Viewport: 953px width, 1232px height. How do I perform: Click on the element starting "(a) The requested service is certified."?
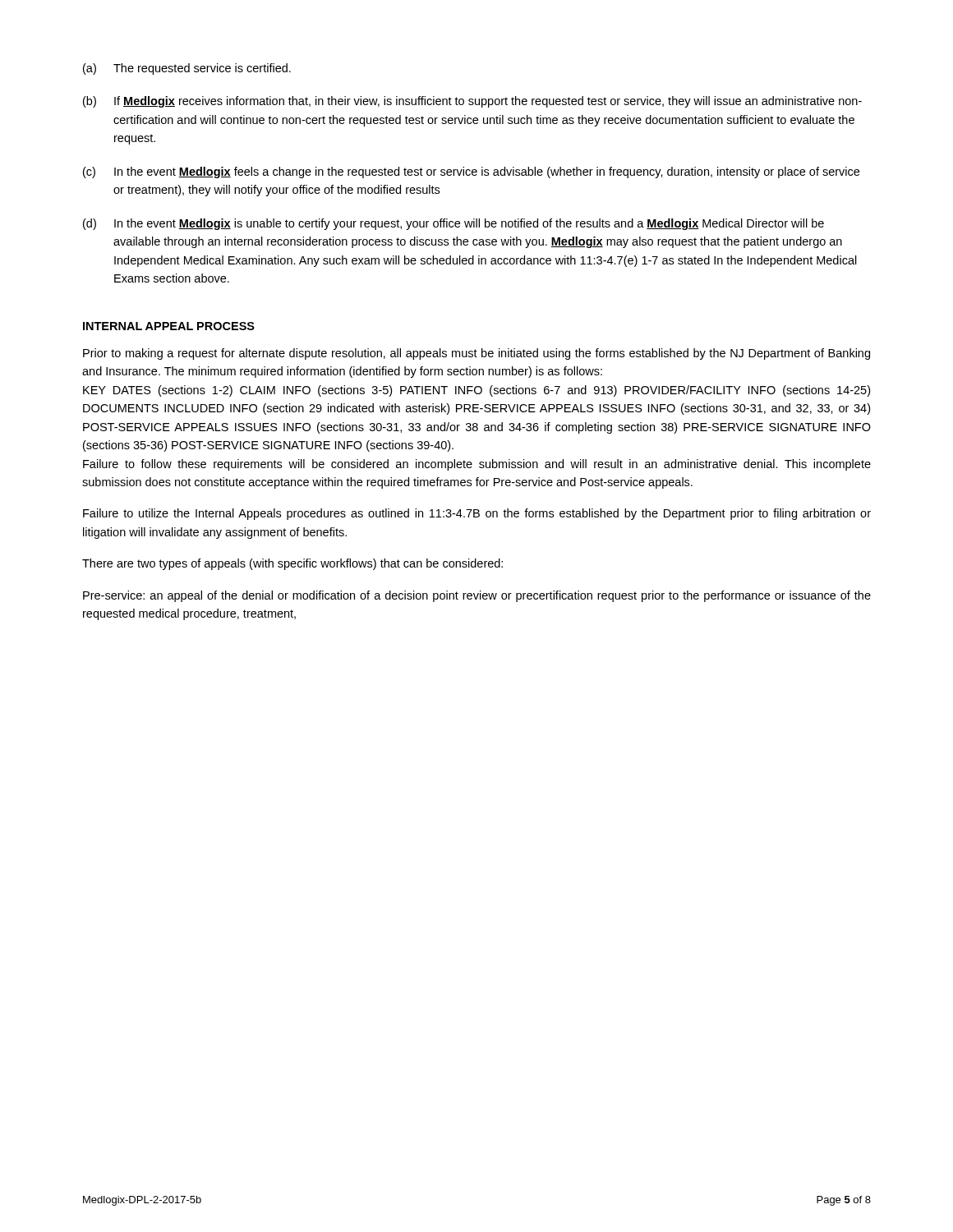point(187,69)
